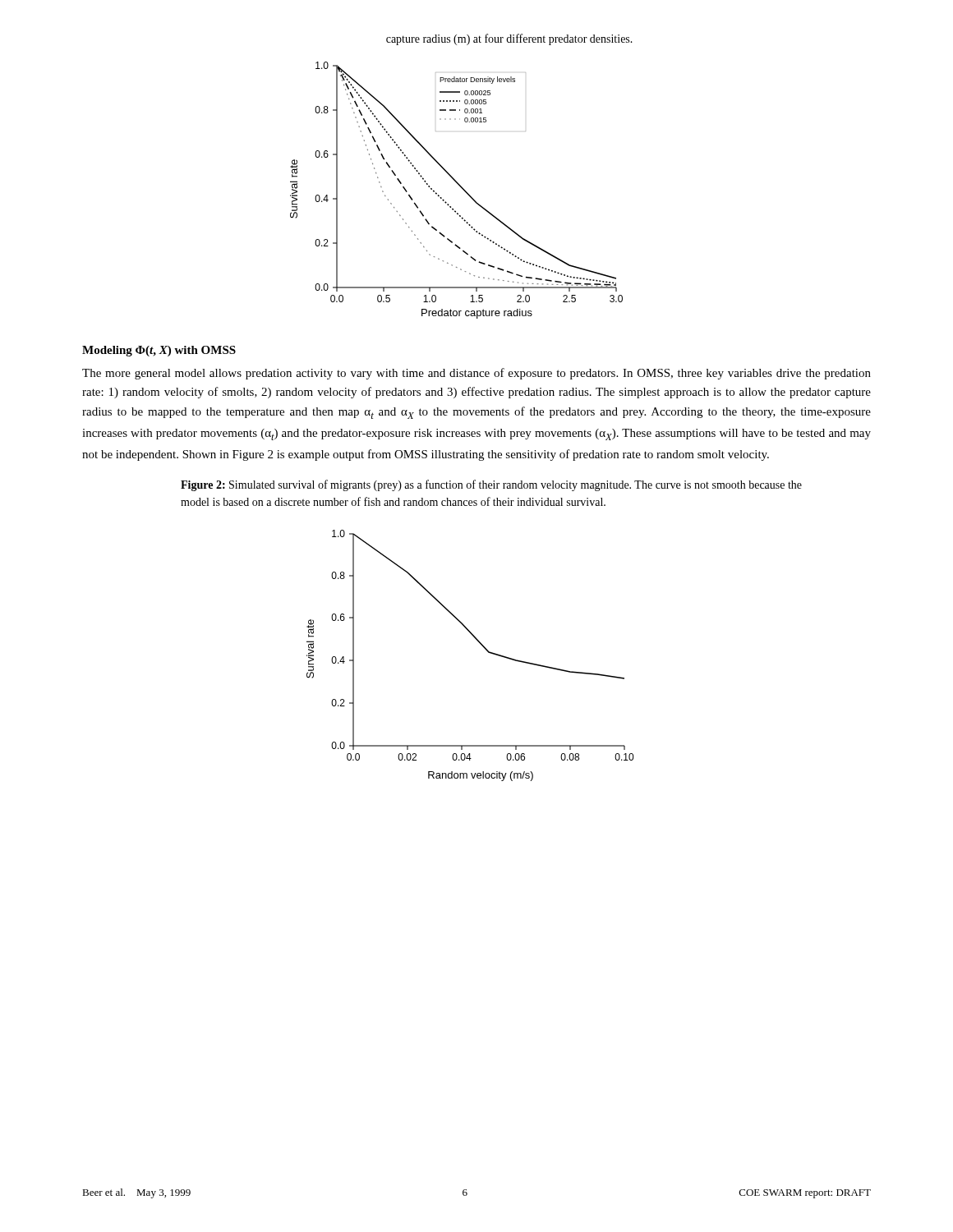Select the caption with the text "capture radius (m) at four different predator"

click(509, 39)
